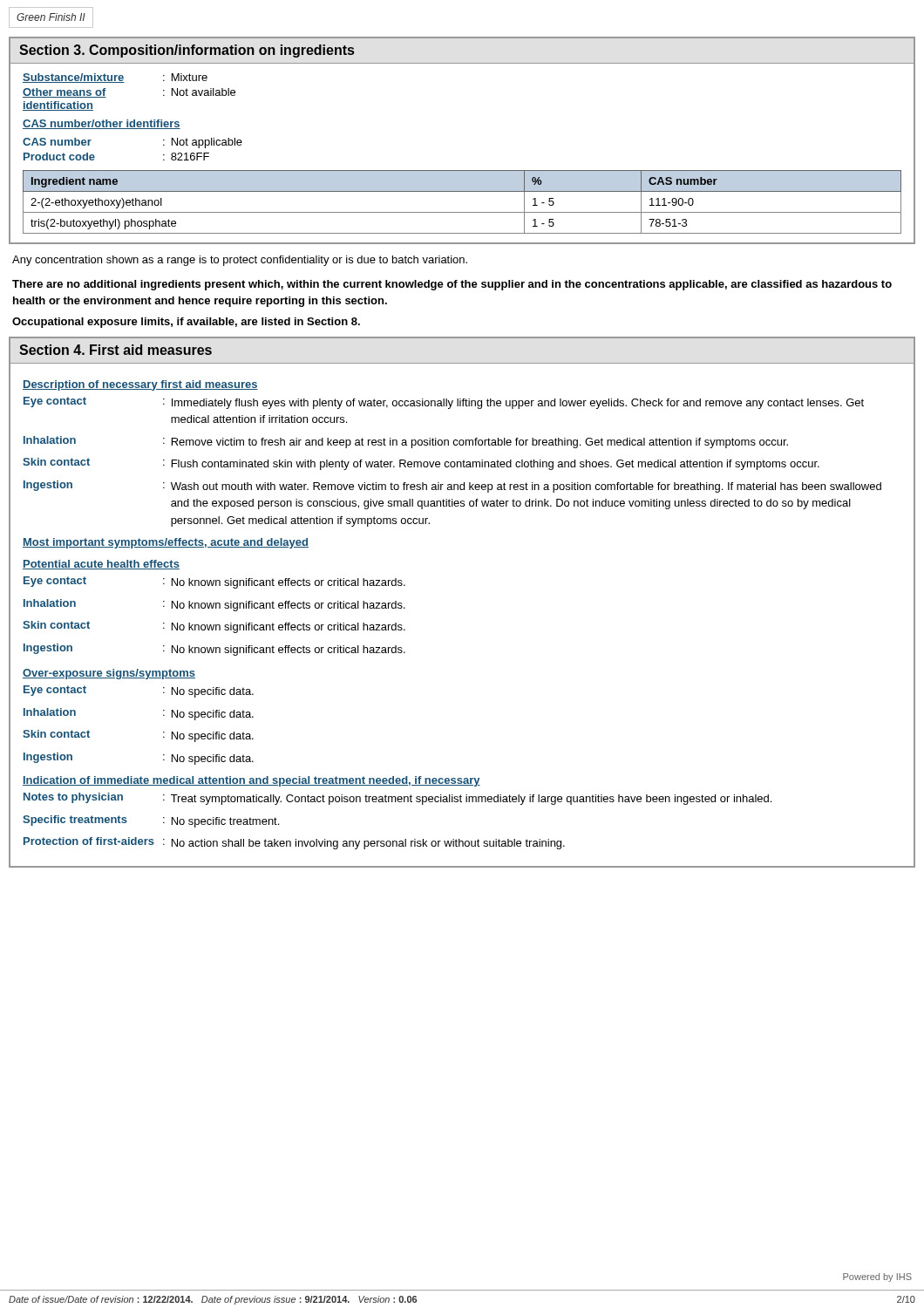Find the section header with the text "Section 4. First aid measures"
The height and width of the screenshot is (1308, 924).
(116, 350)
